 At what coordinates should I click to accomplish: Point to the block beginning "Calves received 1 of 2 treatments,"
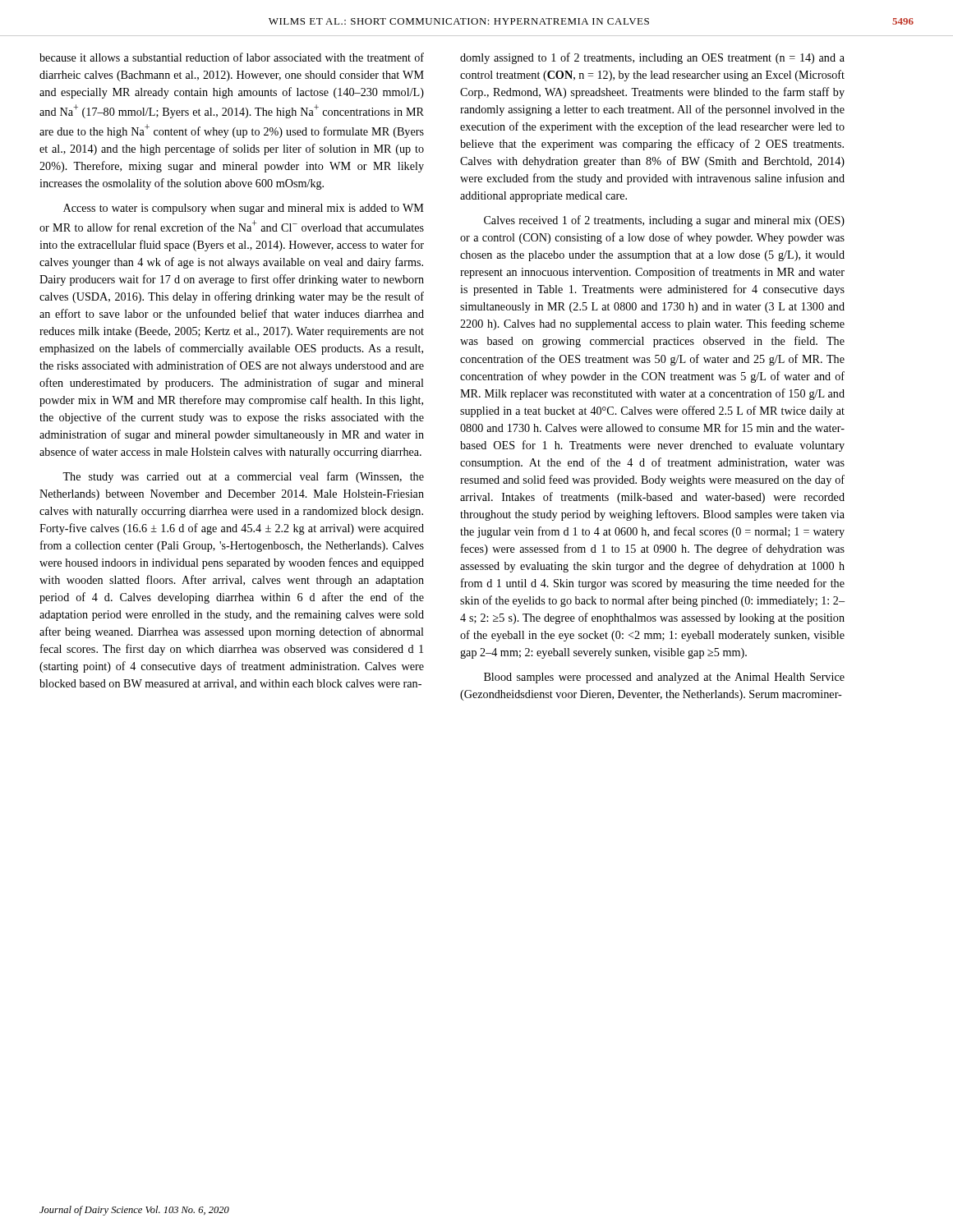pyautogui.click(x=652, y=437)
